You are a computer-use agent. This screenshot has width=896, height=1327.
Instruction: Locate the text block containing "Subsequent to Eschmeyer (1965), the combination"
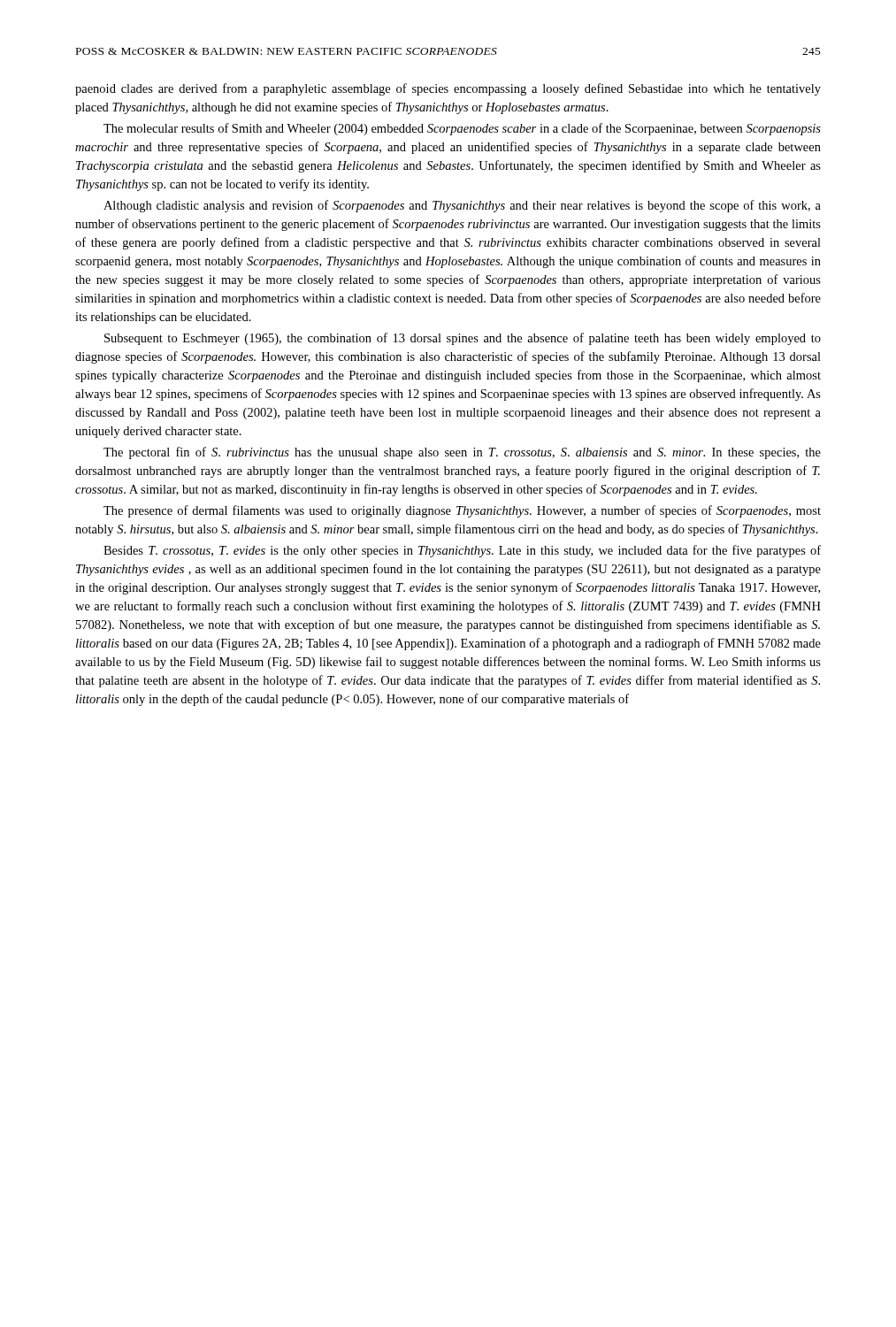point(448,385)
